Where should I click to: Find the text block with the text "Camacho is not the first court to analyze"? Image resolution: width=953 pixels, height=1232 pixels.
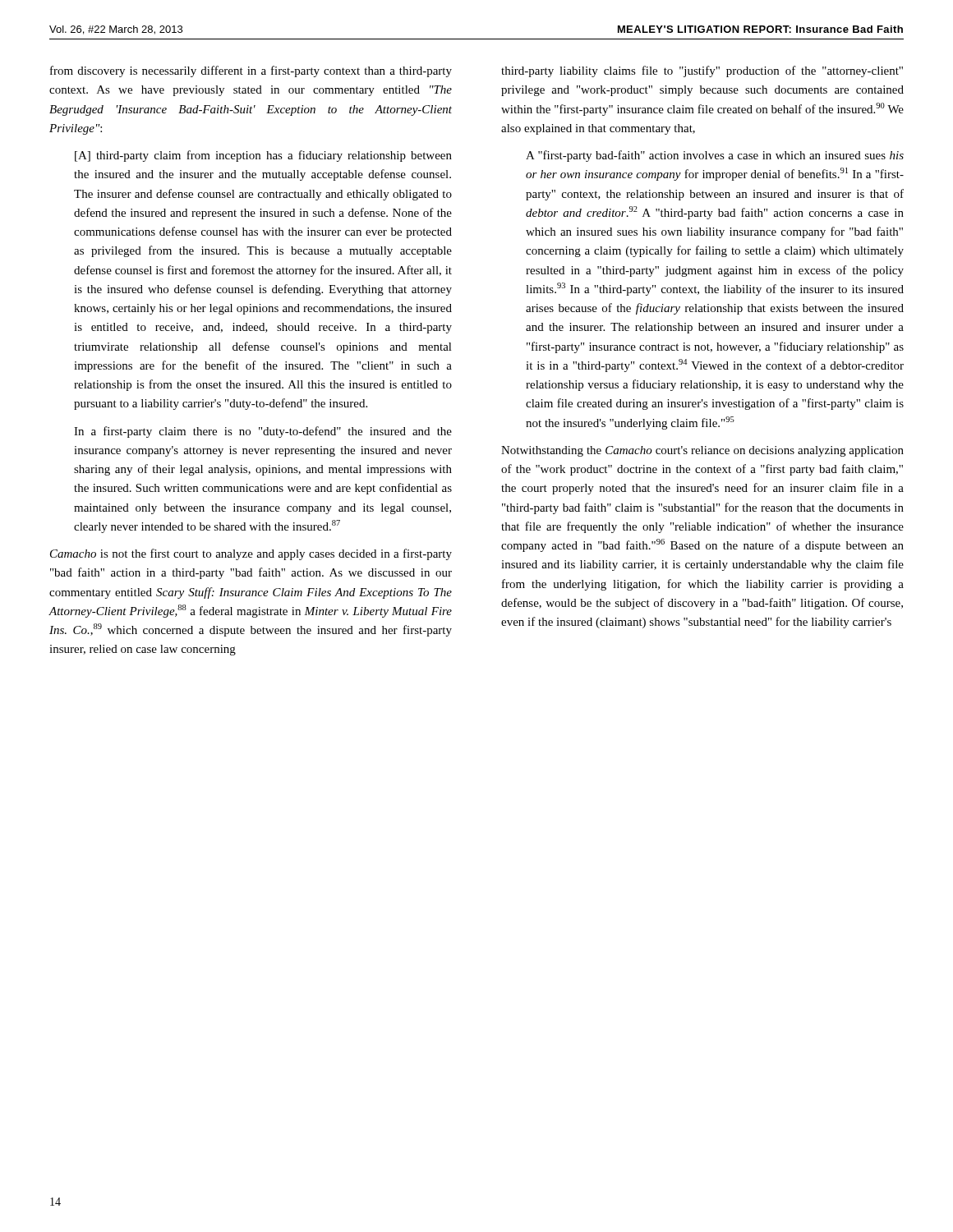coord(251,602)
